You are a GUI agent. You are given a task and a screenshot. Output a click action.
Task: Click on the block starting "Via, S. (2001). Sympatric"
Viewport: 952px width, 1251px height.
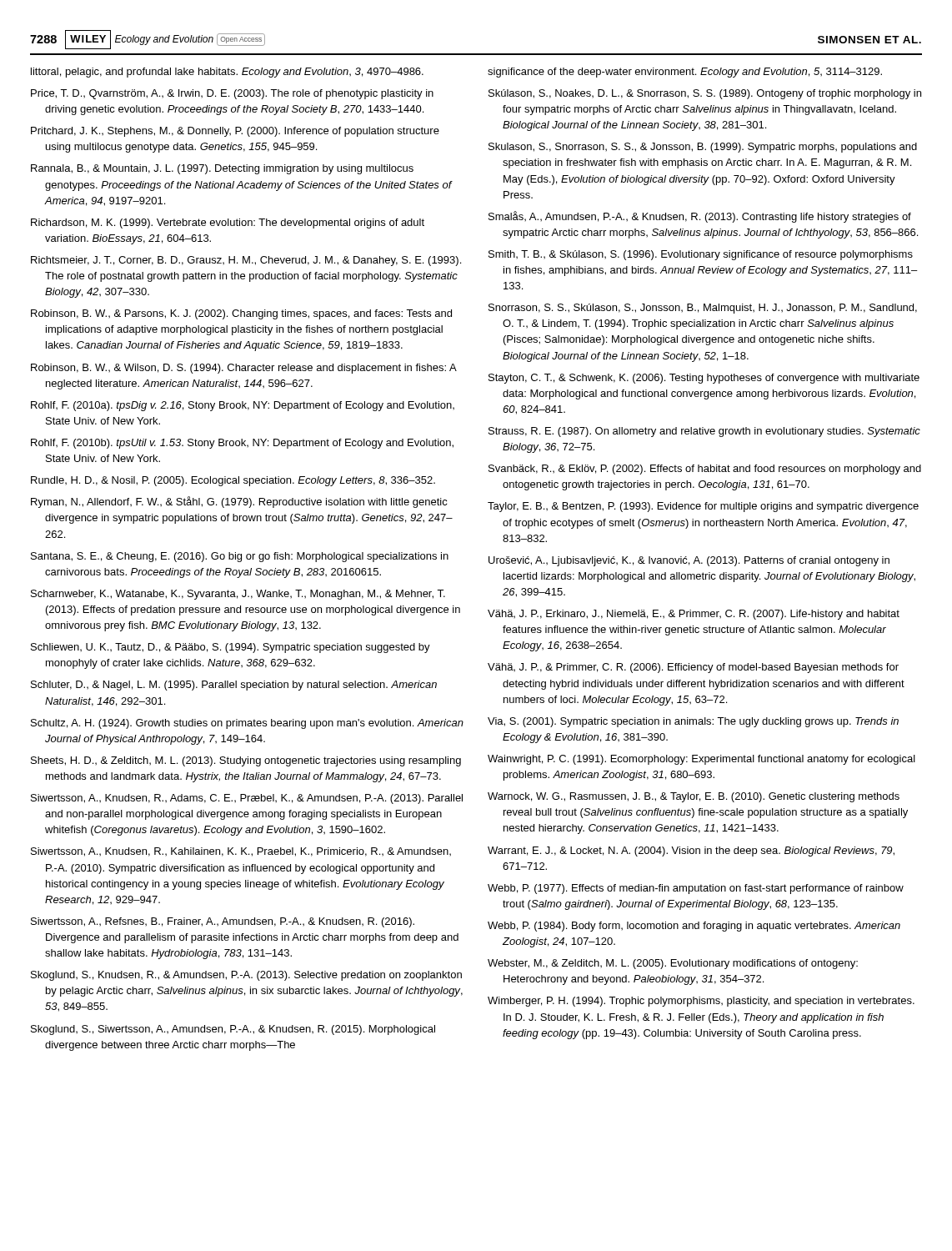coord(693,729)
